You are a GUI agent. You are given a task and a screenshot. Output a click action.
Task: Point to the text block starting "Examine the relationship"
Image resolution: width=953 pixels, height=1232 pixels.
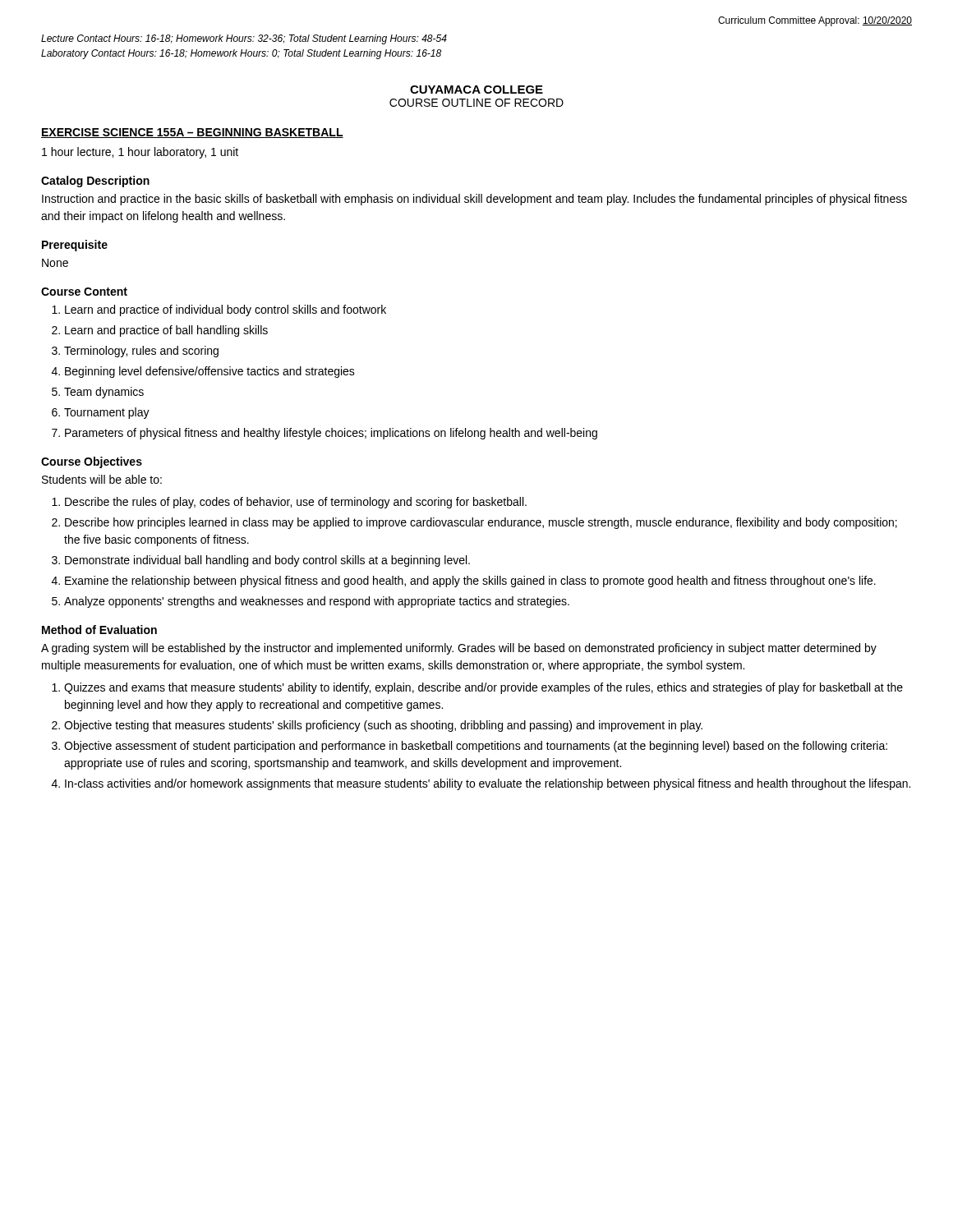coord(470,581)
